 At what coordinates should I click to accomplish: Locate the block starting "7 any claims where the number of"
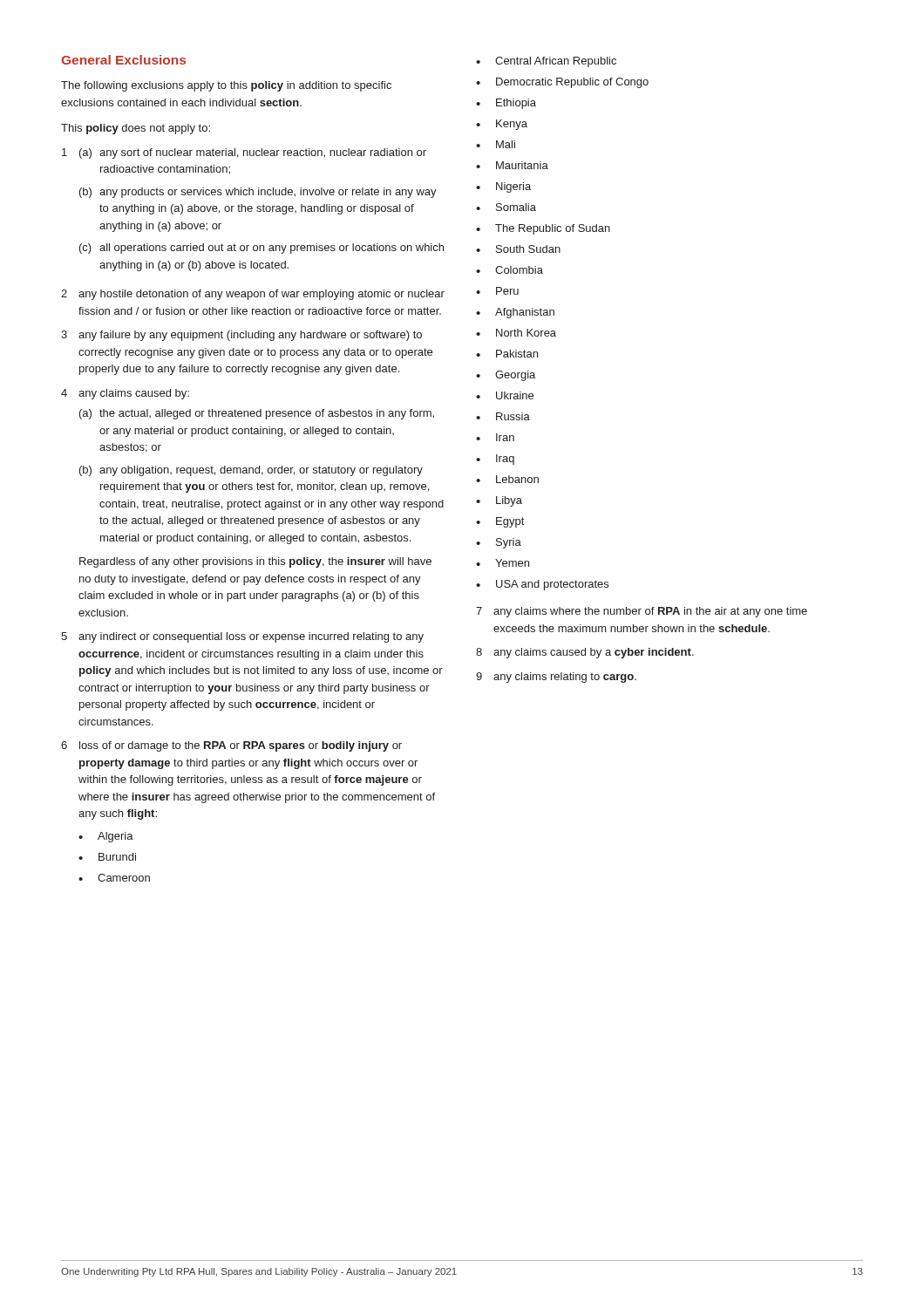[663, 620]
